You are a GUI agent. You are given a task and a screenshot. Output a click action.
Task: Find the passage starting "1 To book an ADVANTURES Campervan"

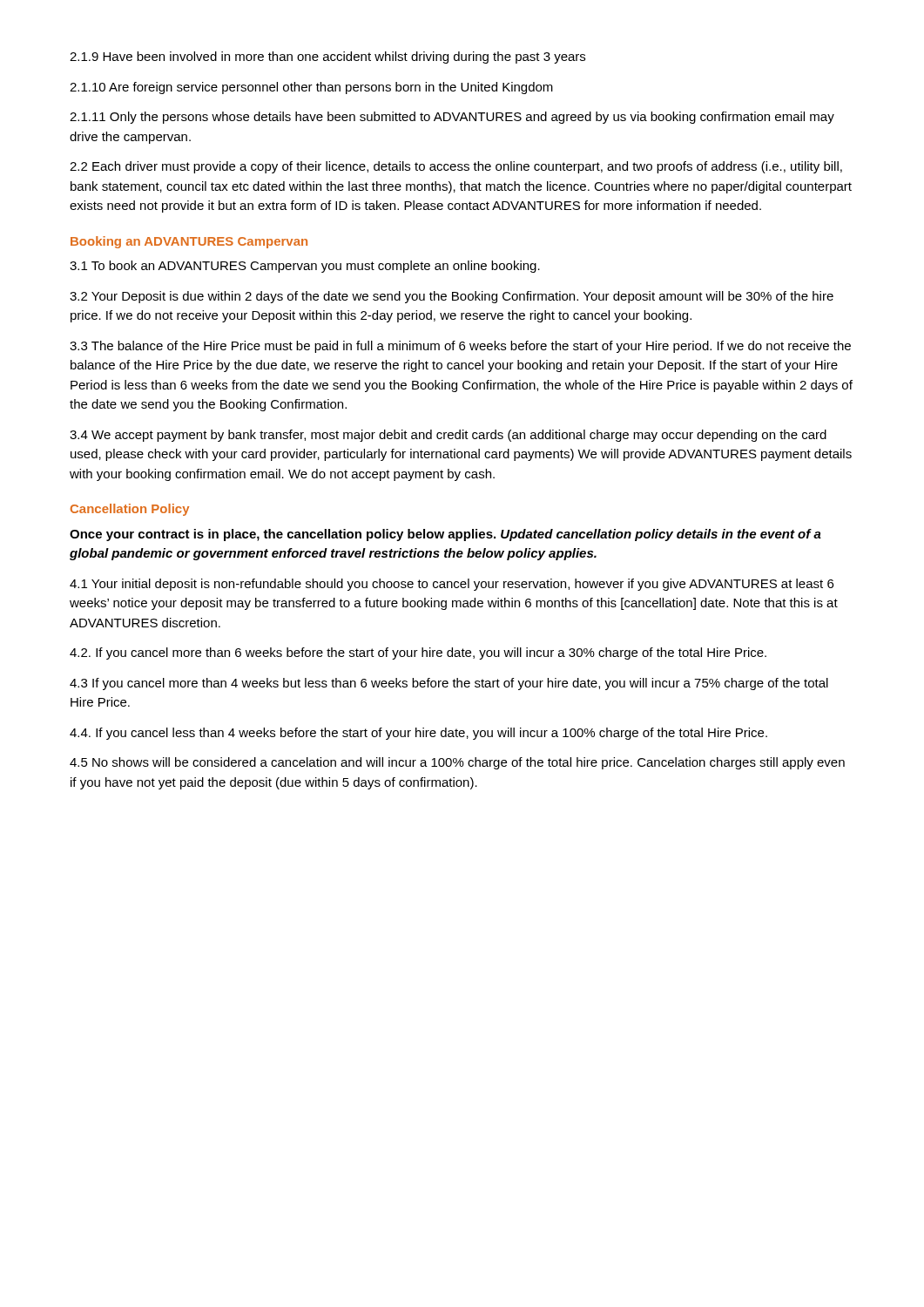point(305,265)
